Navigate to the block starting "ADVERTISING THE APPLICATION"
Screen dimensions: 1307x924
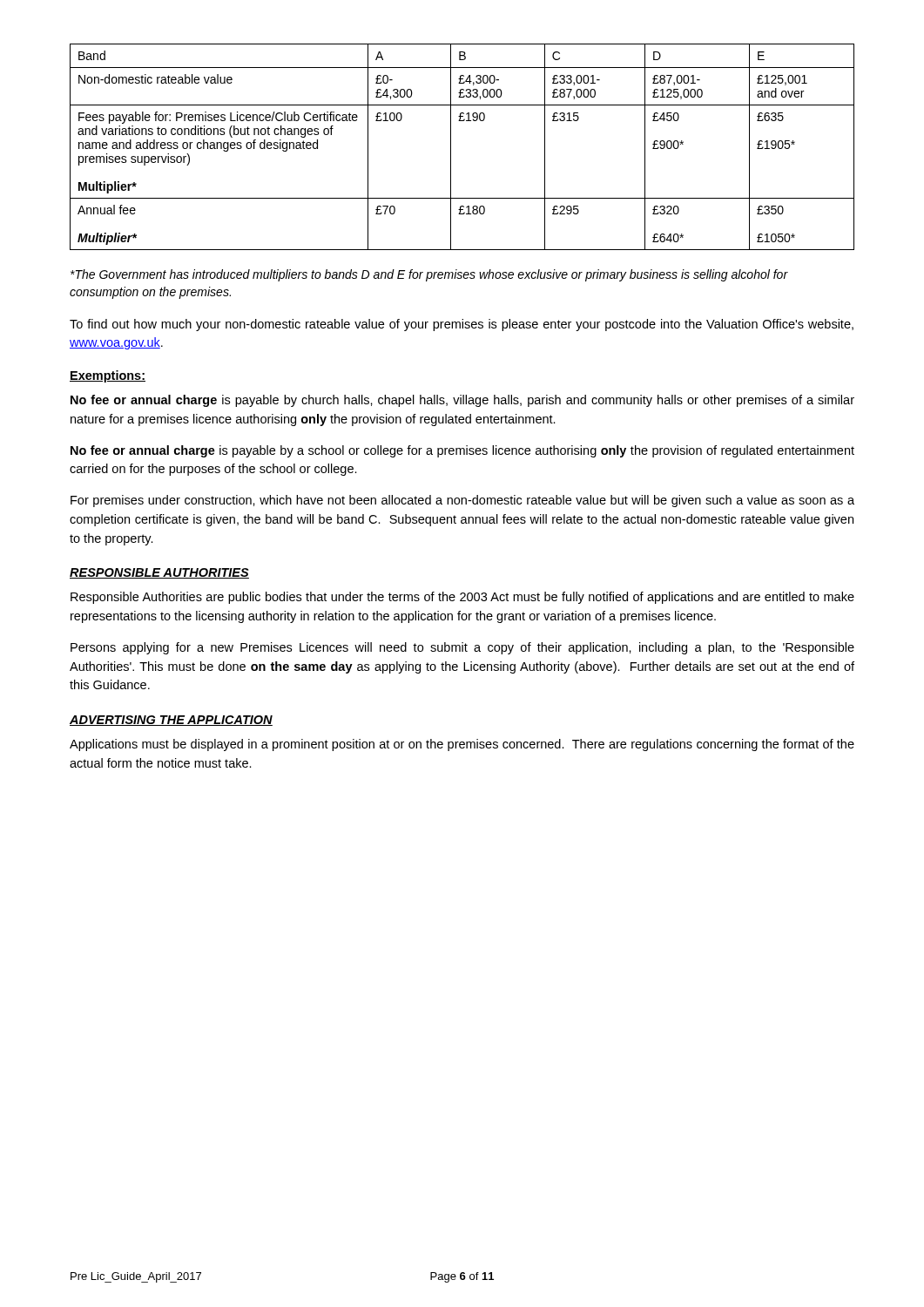coord(171,720)
